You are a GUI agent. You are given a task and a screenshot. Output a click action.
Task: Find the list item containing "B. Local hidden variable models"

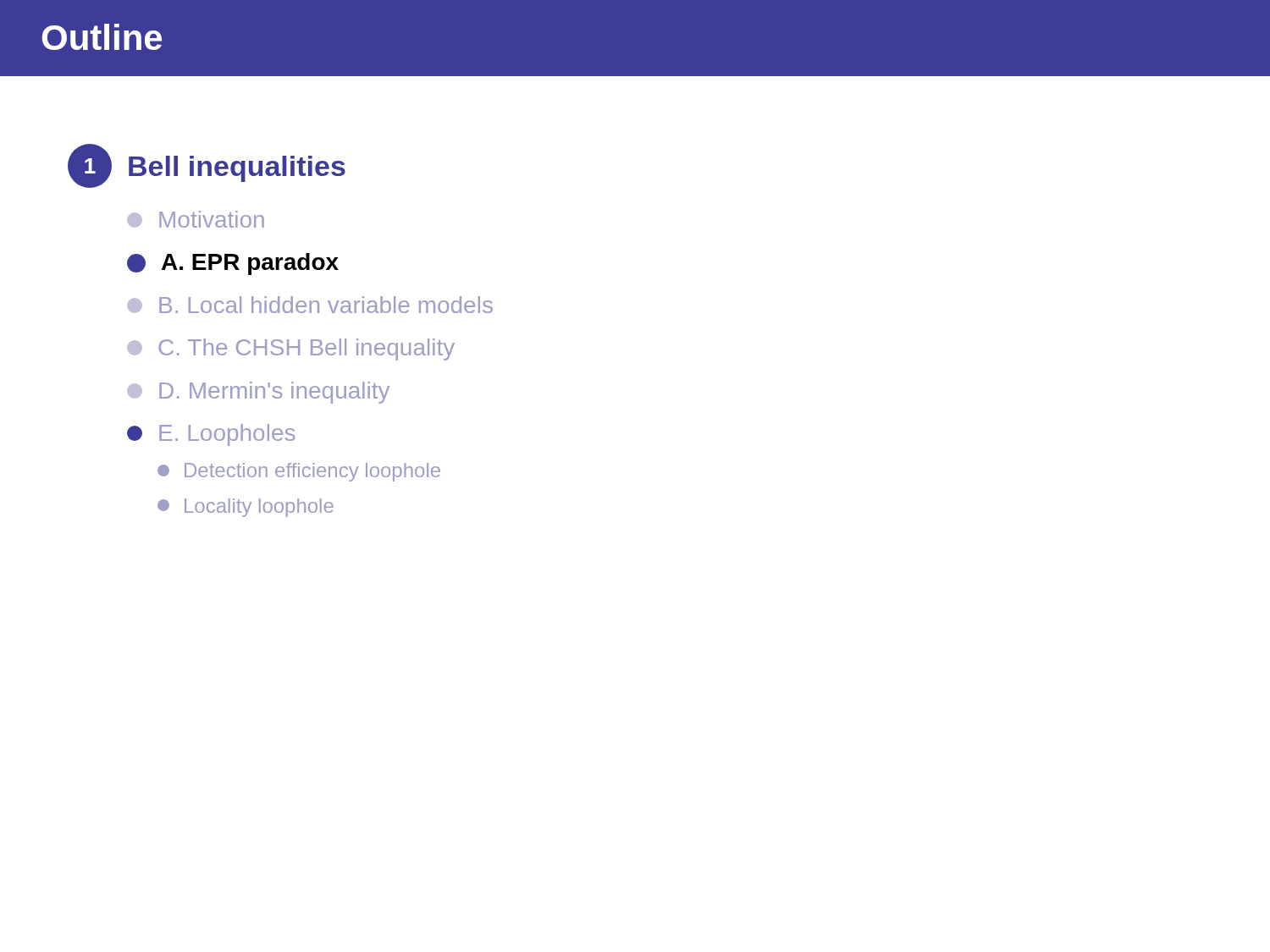click(310, 305)
